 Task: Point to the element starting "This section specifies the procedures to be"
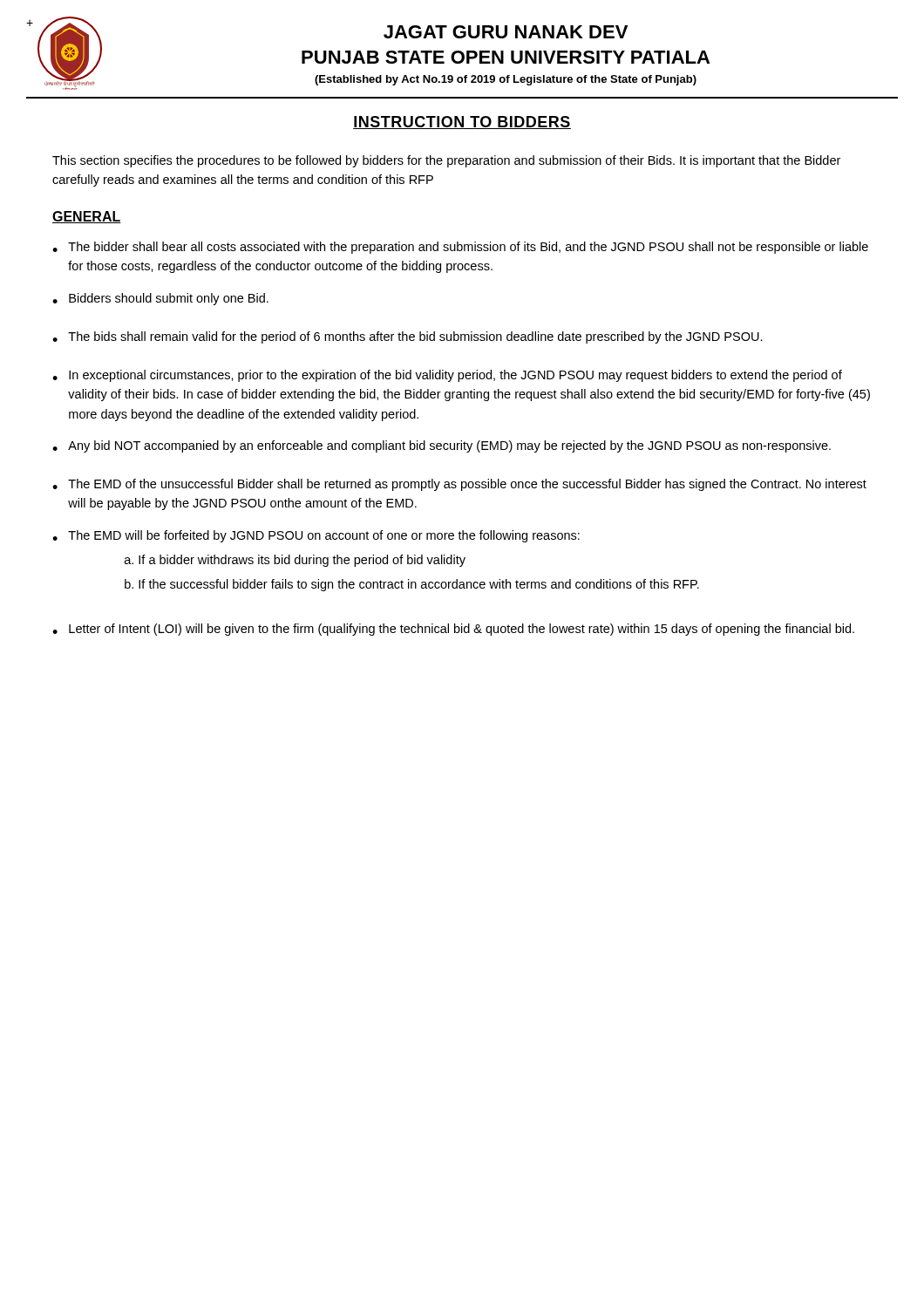coord(446,170)
